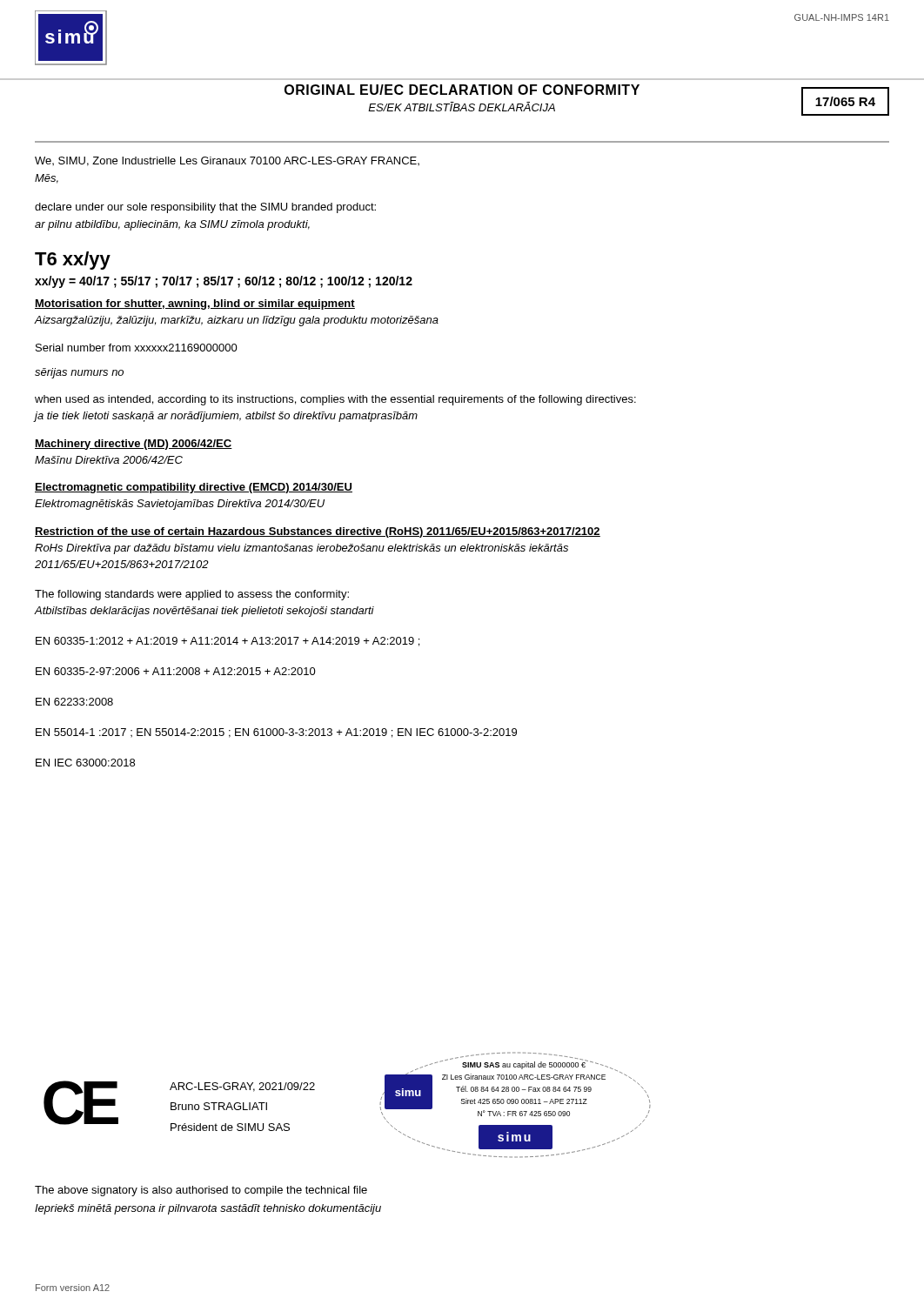Screen dimensions: 1305x924
Task: Navigate to the region starting "when used as intended, according to"
Action: point(462,407)
